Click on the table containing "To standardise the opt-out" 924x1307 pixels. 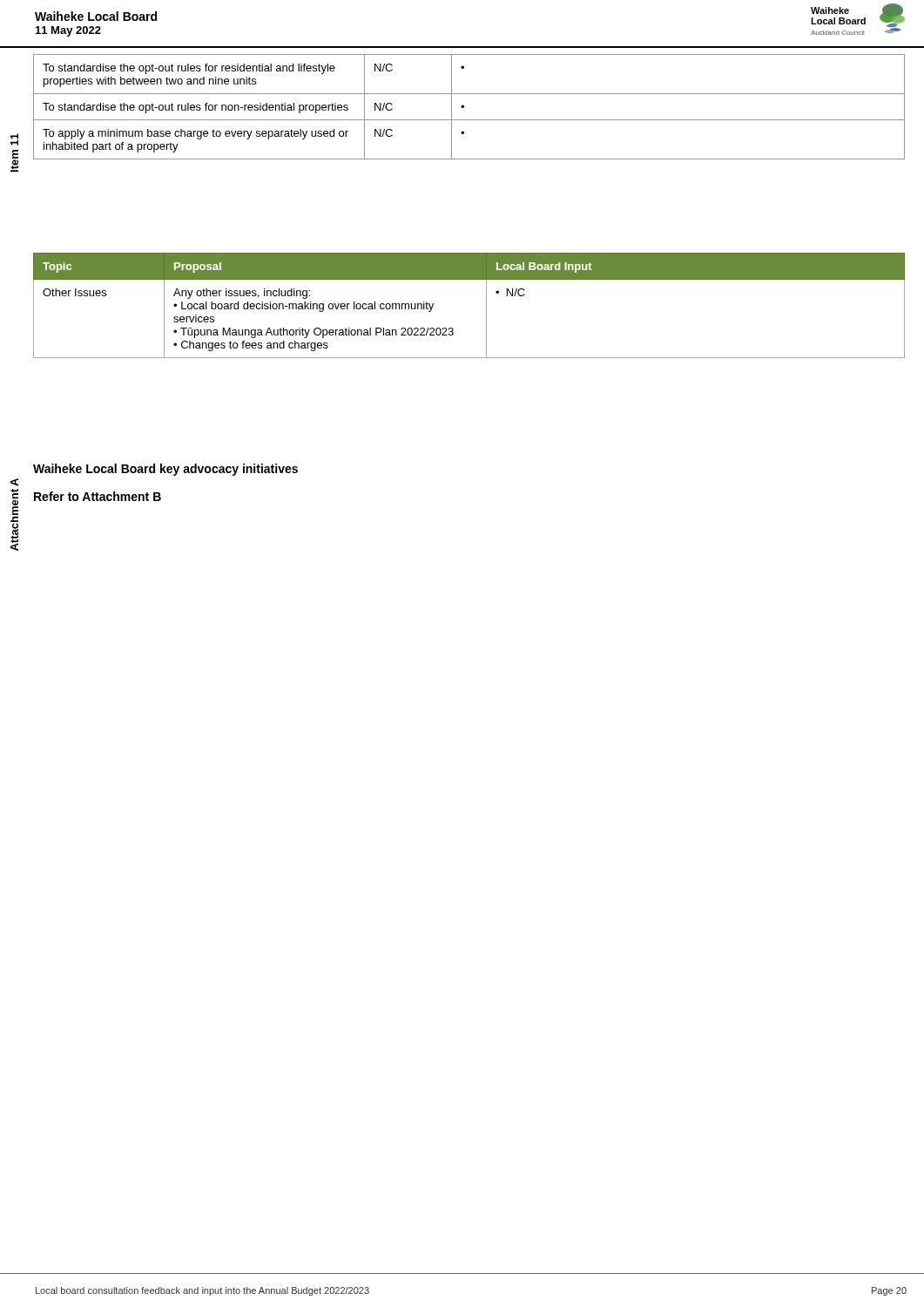coord(469,107)
